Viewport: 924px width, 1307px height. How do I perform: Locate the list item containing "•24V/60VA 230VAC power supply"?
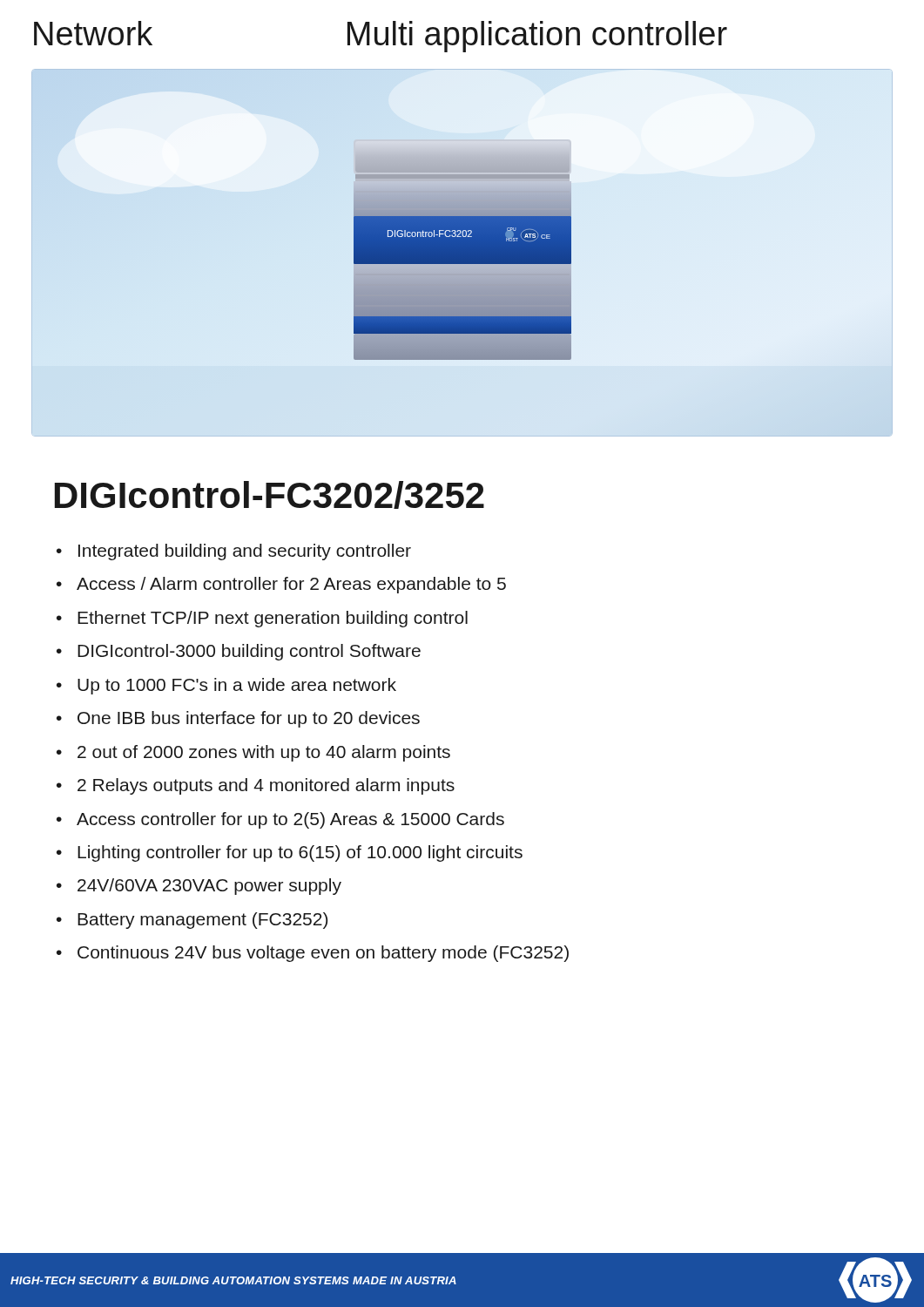[x=199, y=886]
